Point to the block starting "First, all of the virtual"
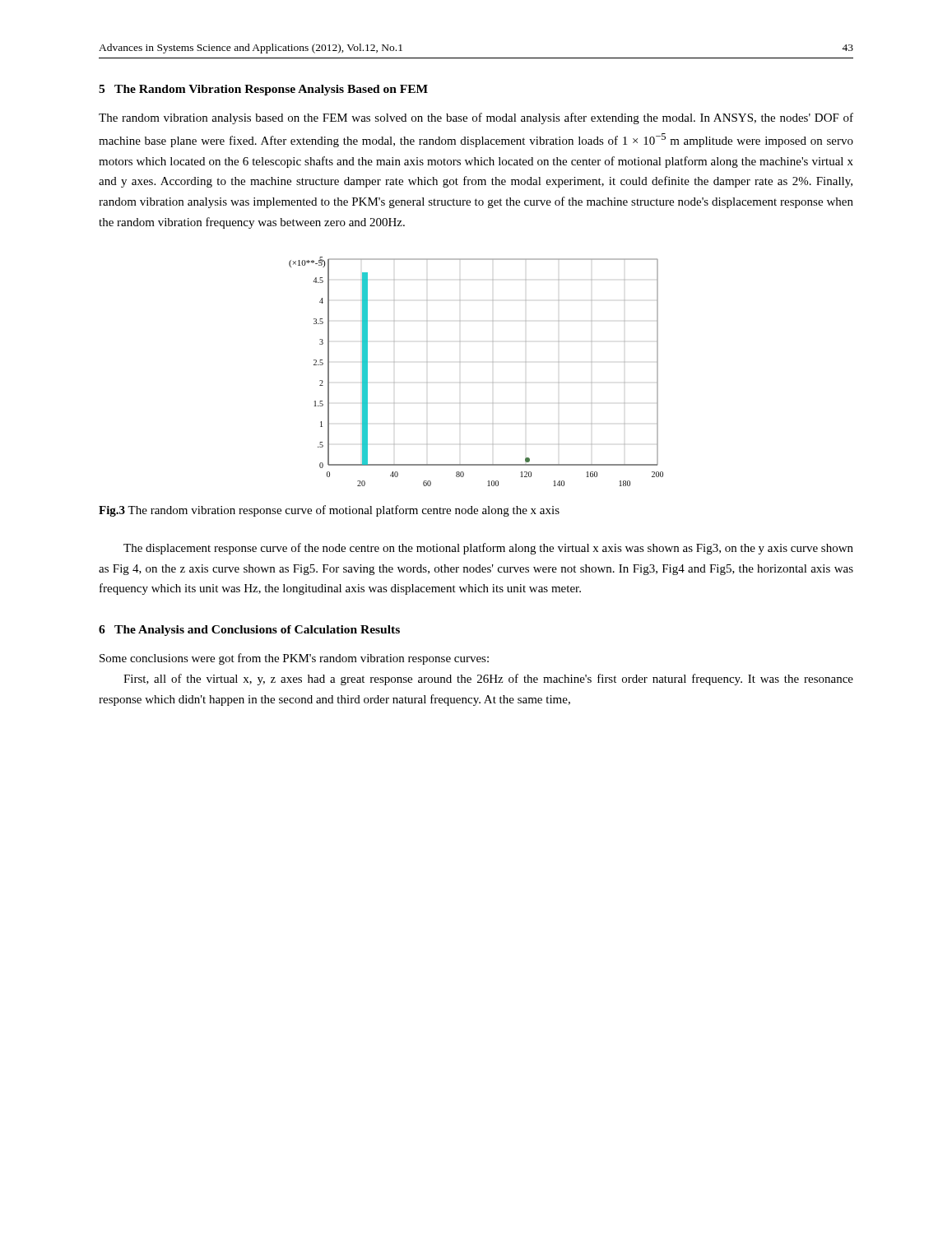The height and width of the screenshot is (1234, 952). [476, 689]
